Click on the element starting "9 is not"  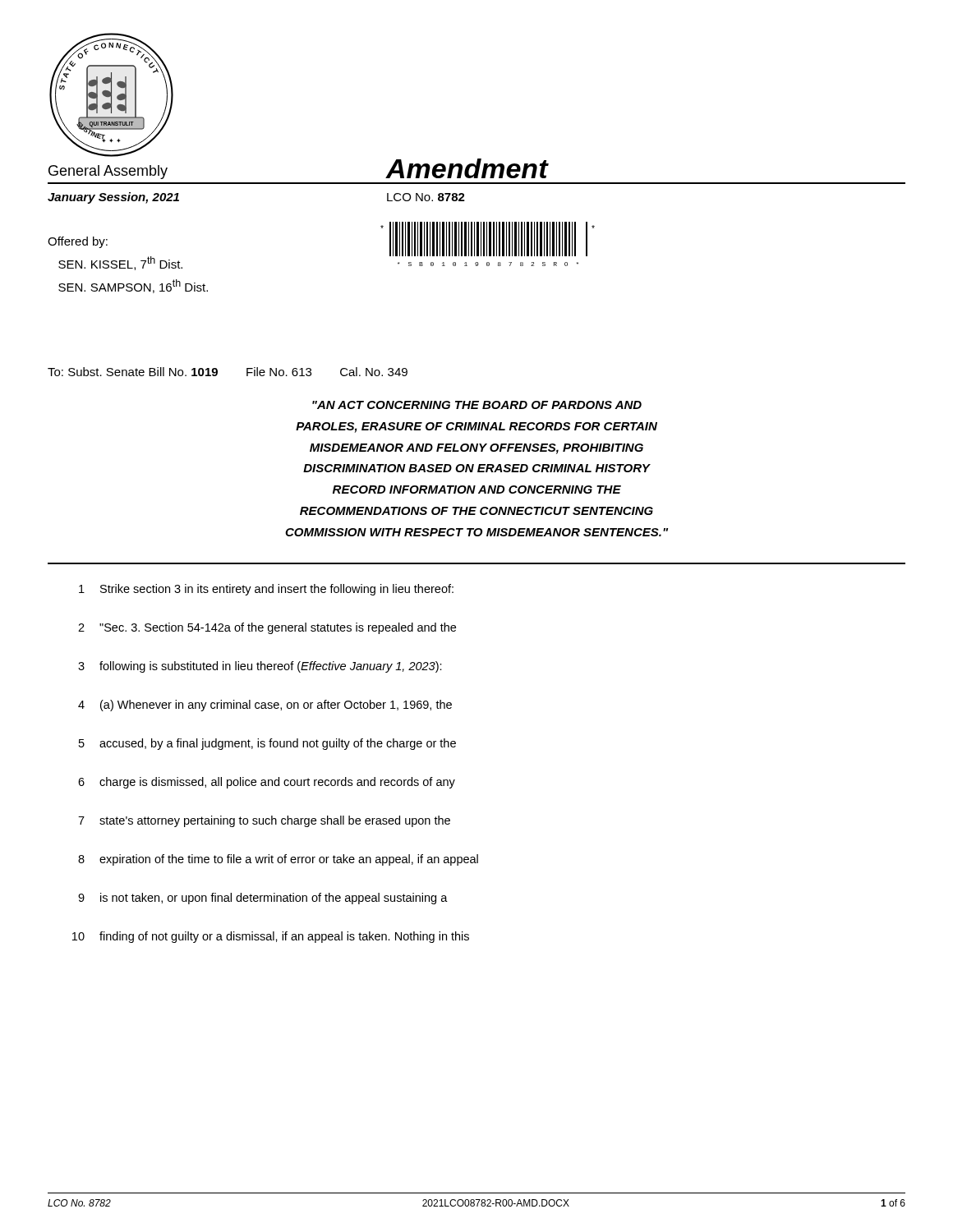point(263,899)
